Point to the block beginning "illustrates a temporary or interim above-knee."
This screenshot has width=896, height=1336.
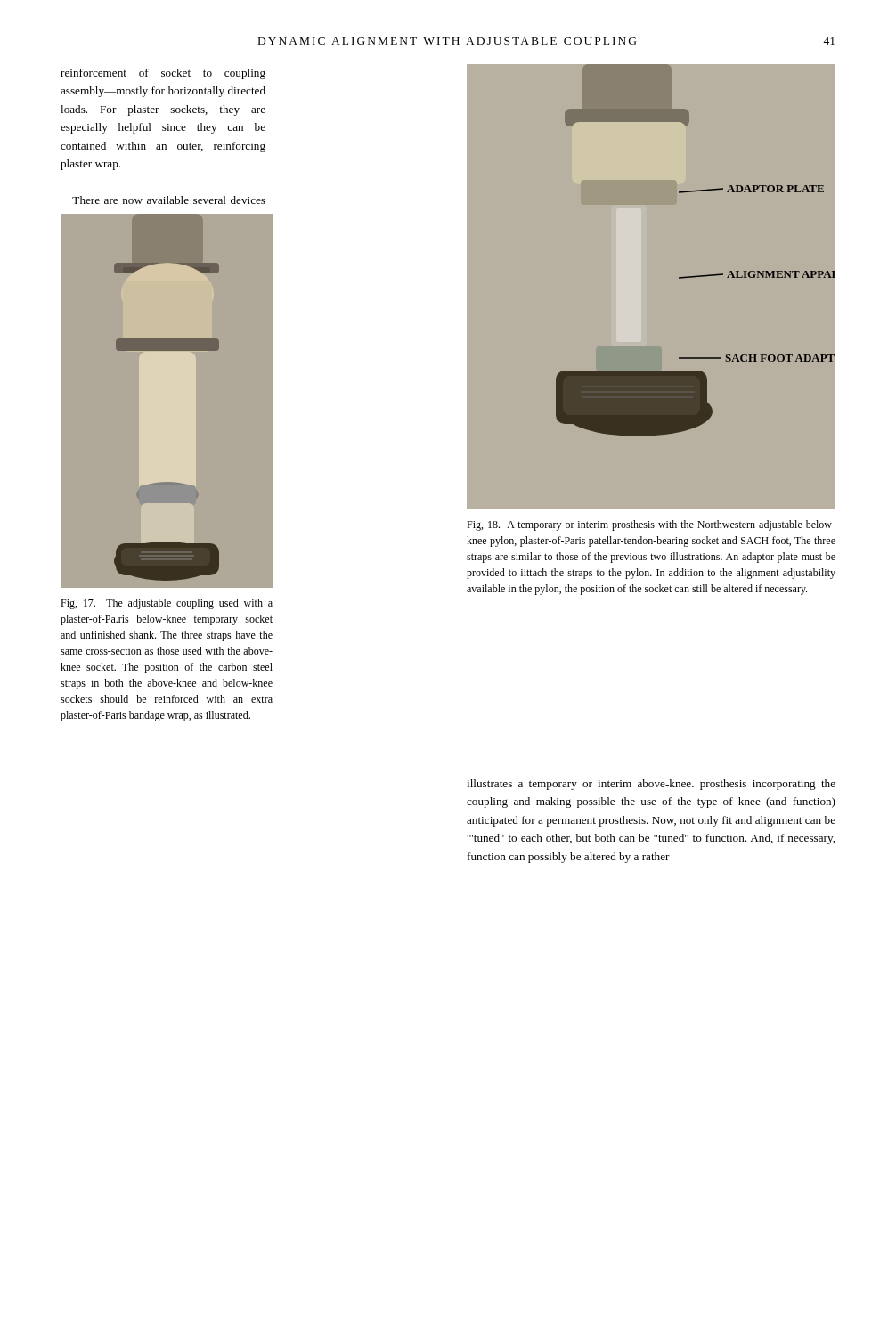651,820
